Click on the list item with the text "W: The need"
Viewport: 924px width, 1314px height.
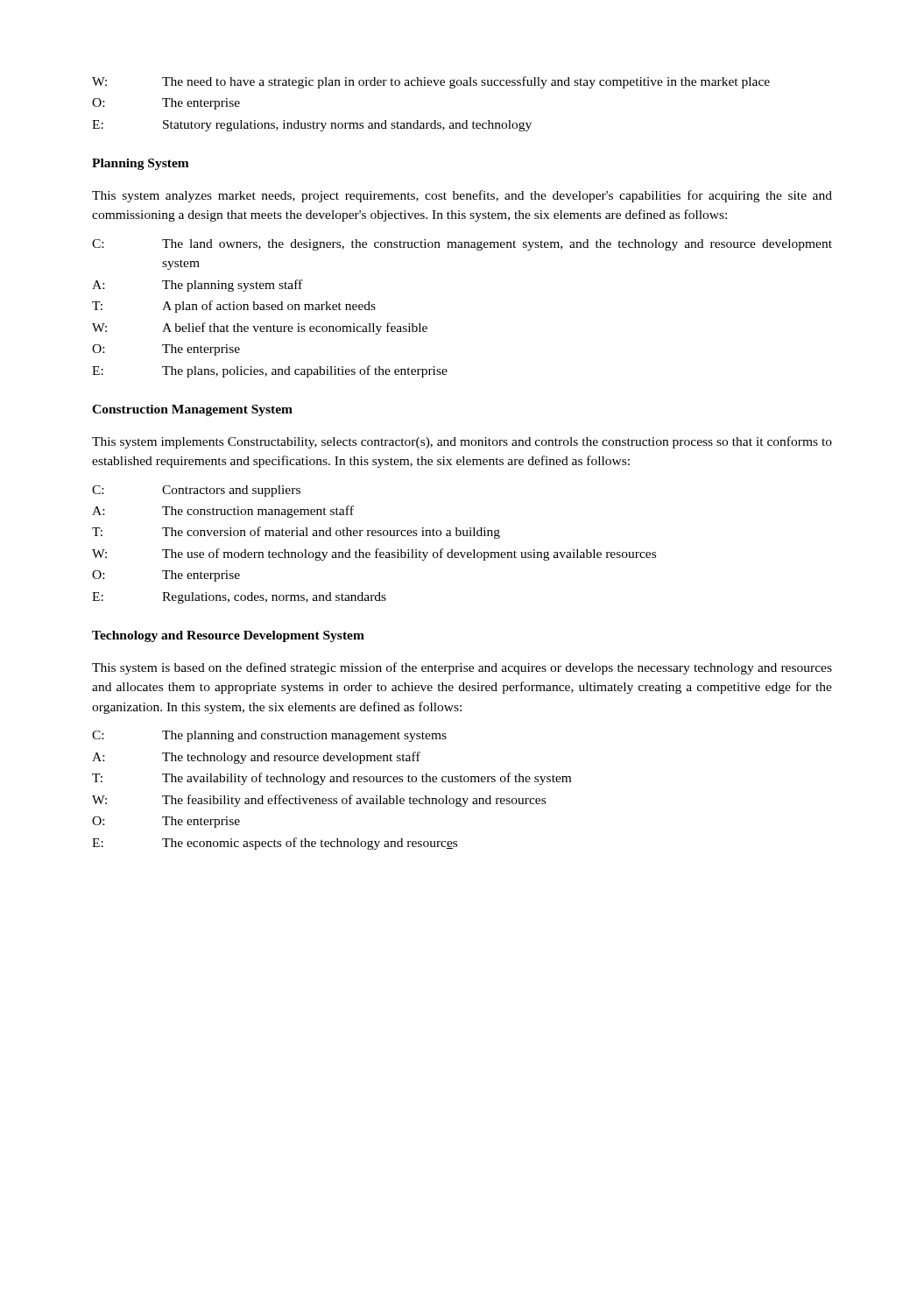click(462, 82)
